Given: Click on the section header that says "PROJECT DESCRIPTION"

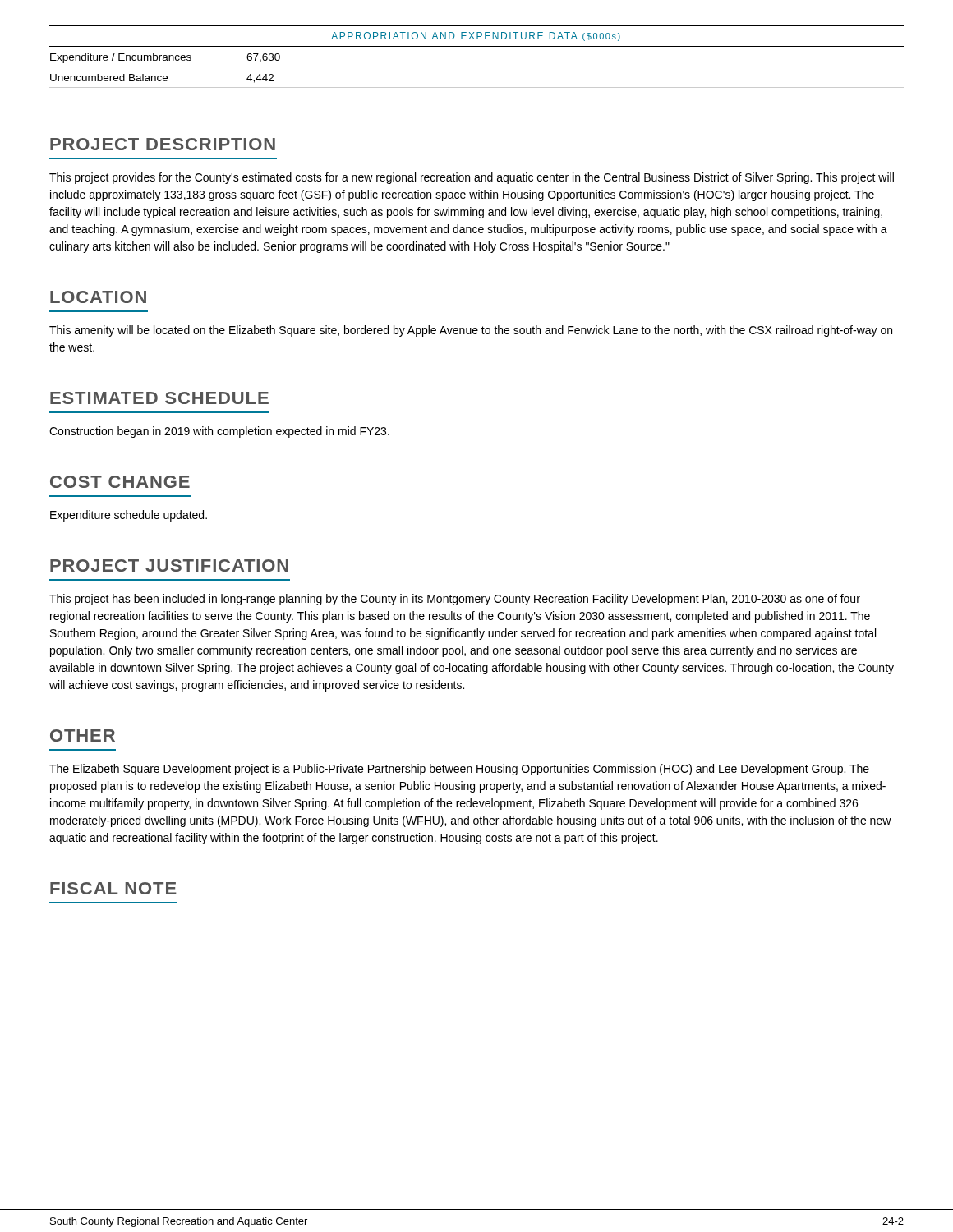Looking at the screenshot, I should 163,147.
